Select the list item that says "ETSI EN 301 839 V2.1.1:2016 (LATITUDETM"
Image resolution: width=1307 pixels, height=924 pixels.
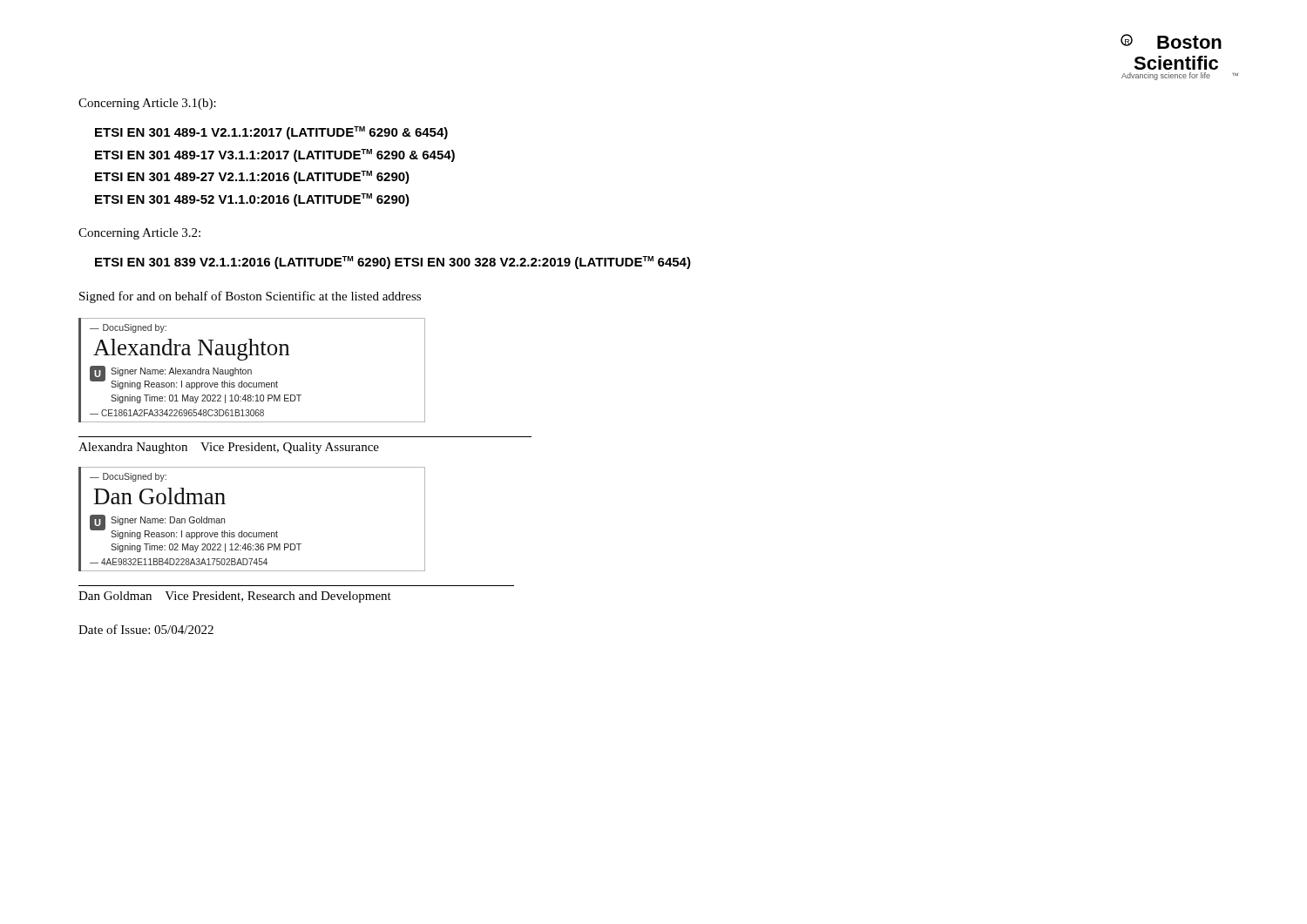pos(392,262)
